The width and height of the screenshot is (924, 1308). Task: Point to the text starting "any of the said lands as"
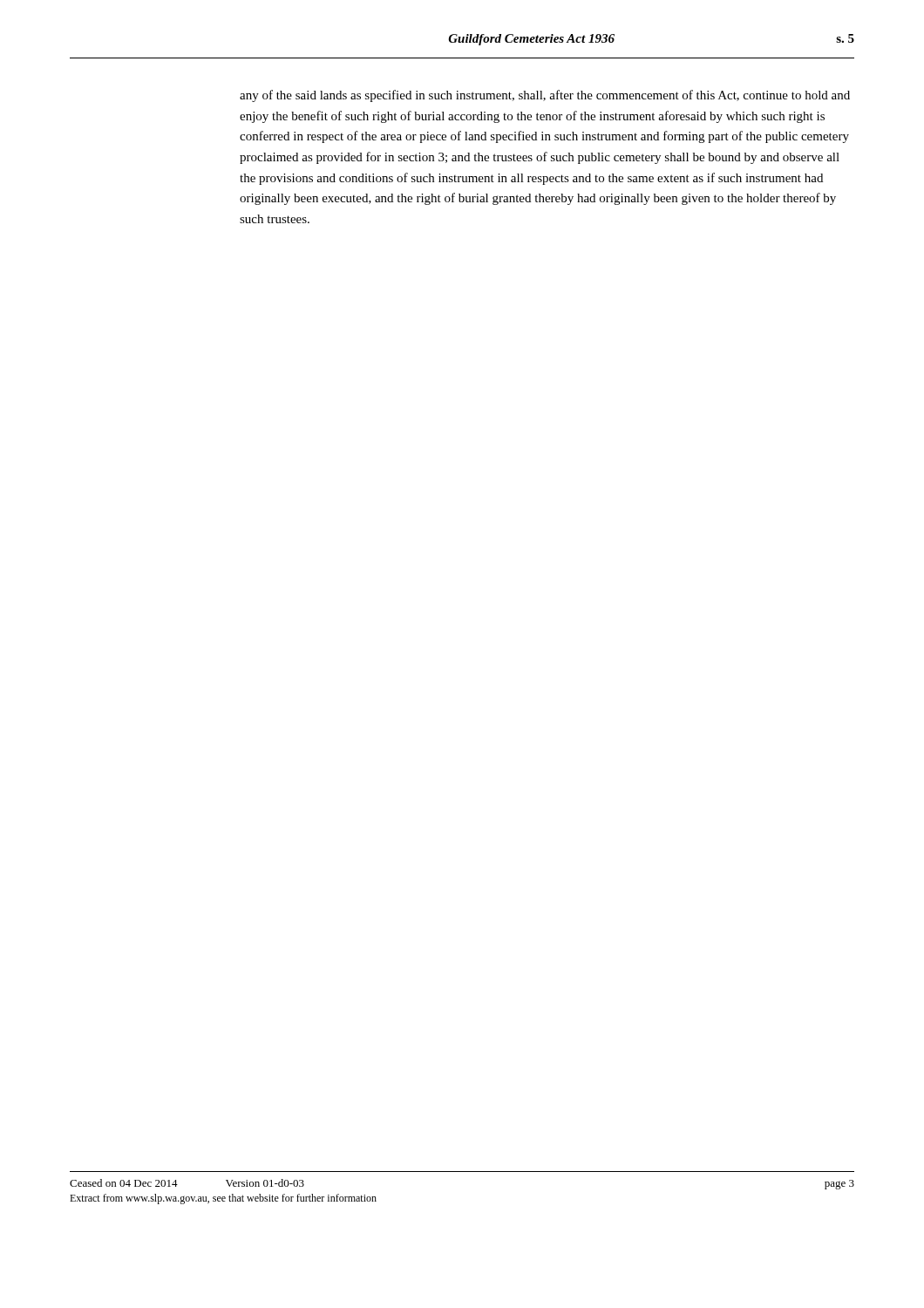tap(545, 157)
